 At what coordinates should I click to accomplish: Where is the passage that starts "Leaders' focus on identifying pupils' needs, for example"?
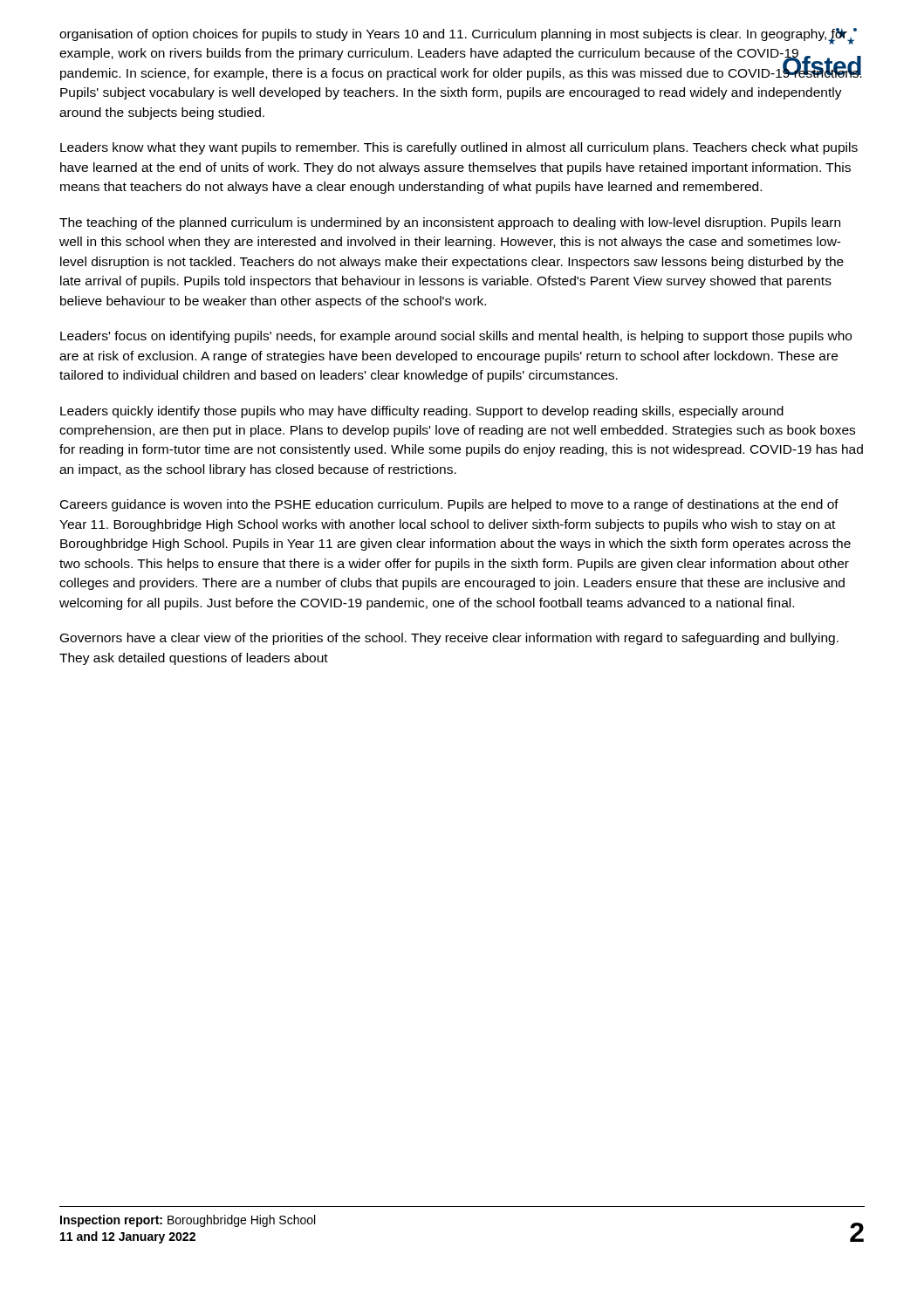456,355
